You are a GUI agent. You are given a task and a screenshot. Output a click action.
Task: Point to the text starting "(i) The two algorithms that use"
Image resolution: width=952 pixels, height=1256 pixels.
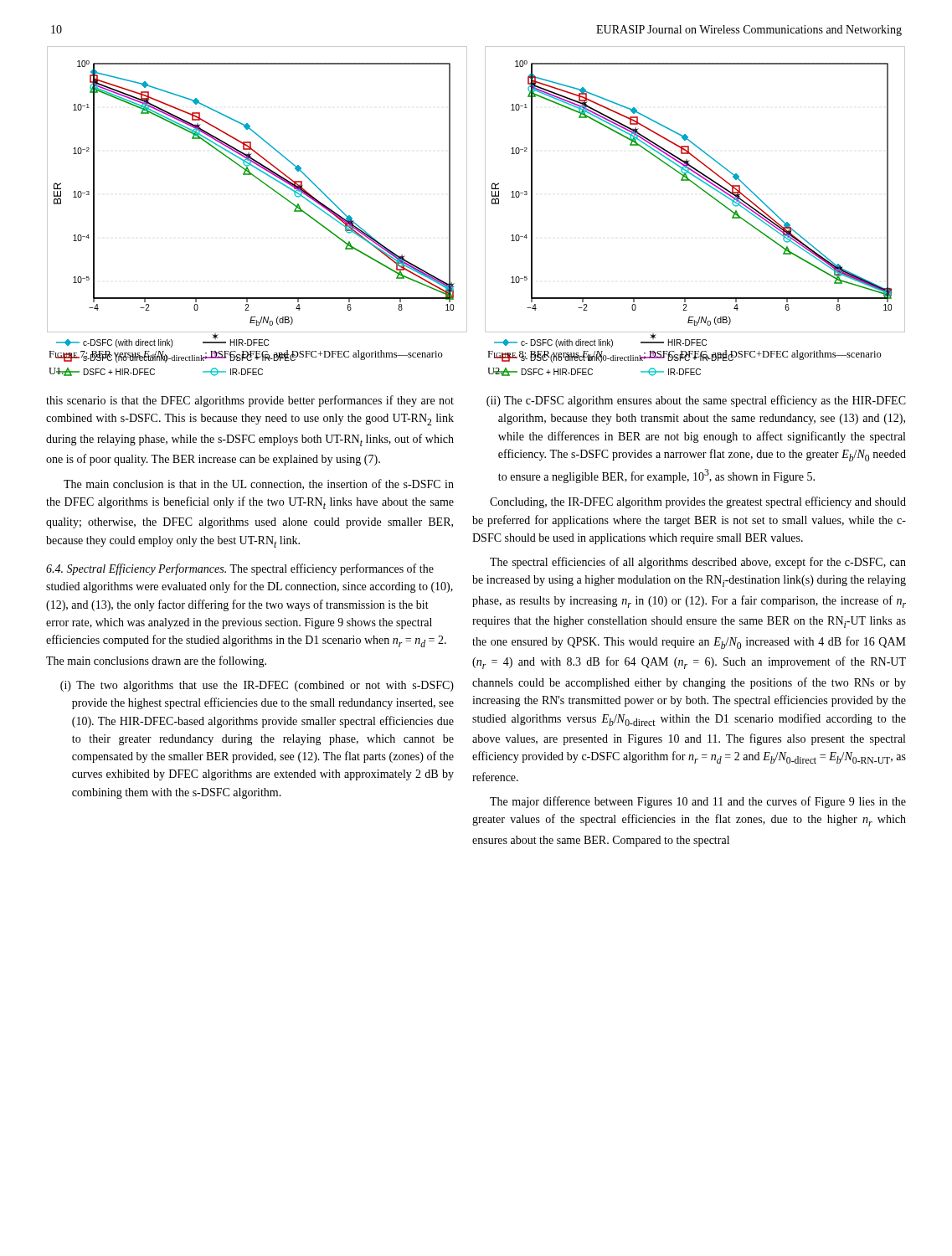pyautogui.click(x=257, y=739)
